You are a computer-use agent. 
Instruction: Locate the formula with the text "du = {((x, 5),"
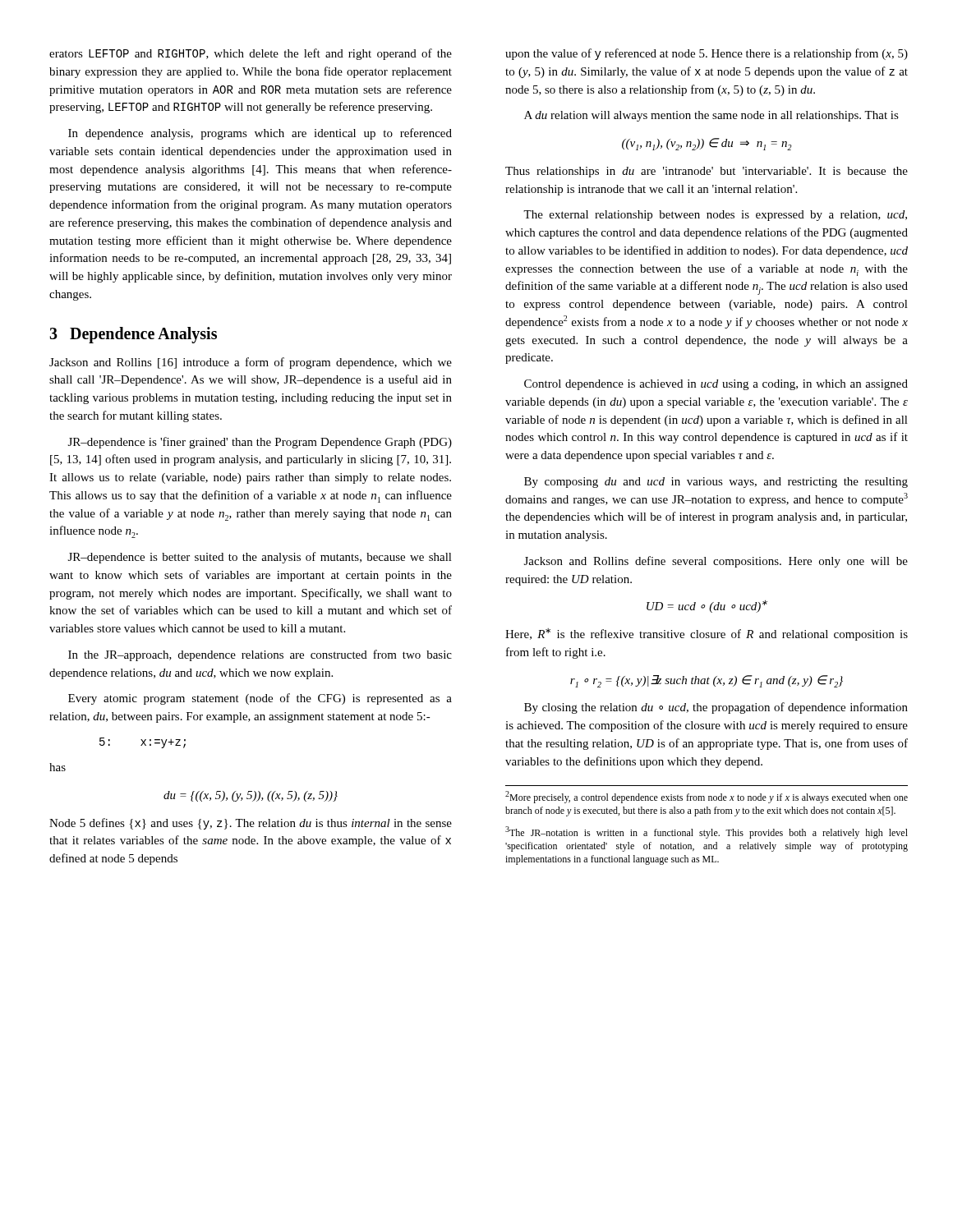click(x=251, y=796)
